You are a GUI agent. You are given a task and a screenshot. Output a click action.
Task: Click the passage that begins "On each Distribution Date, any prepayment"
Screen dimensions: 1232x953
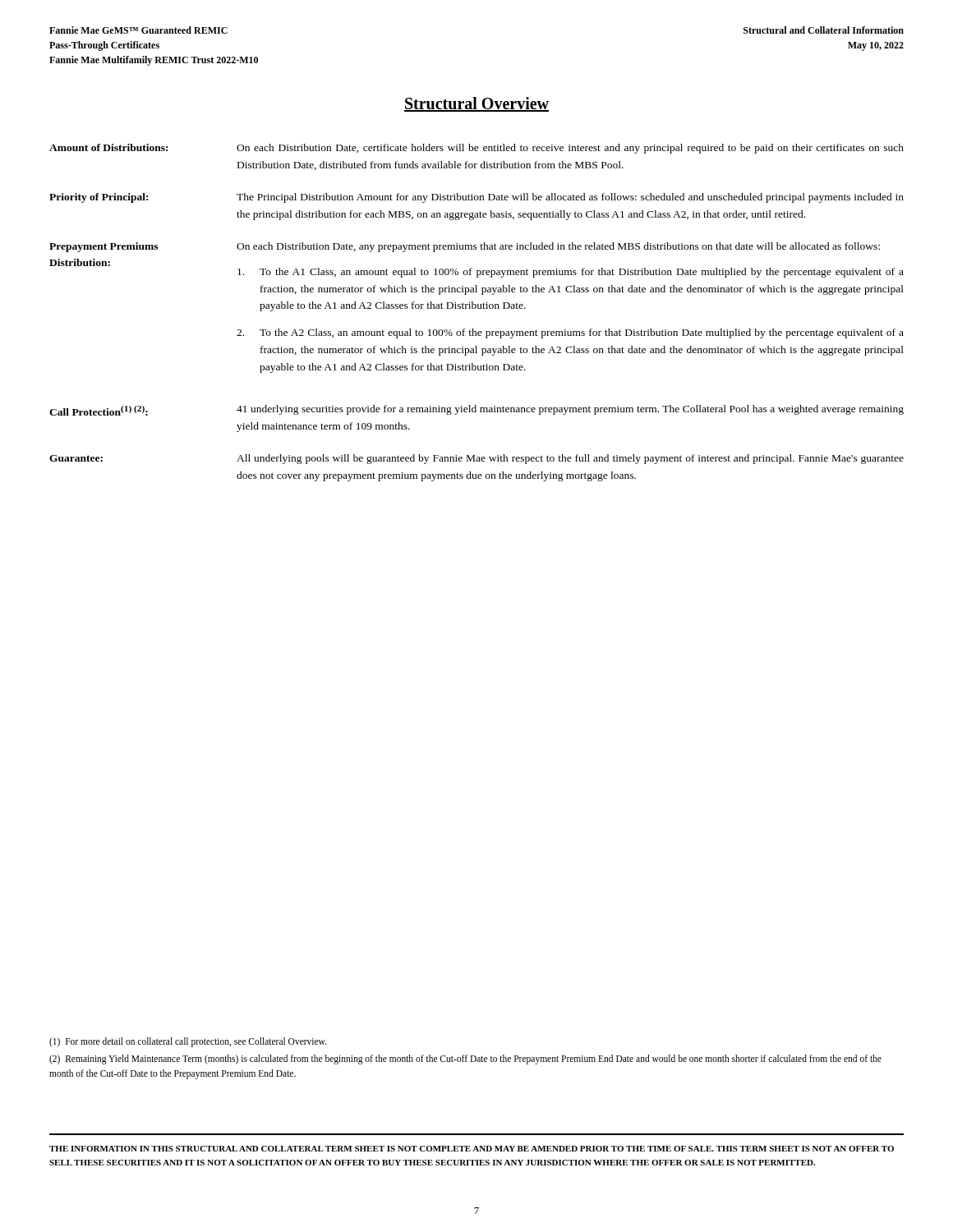(x=559, y=246)
